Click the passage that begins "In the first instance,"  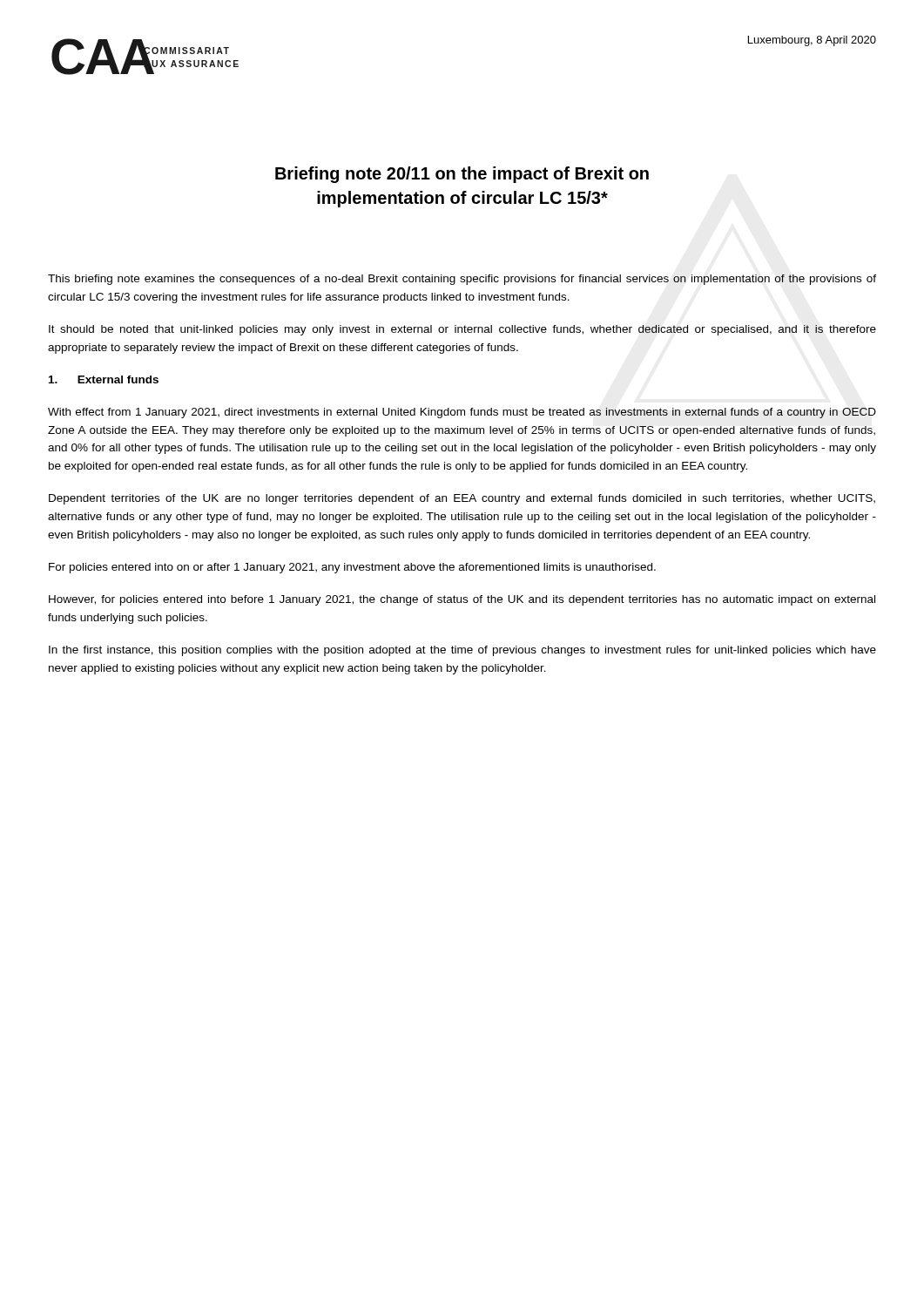coord(462,659)
